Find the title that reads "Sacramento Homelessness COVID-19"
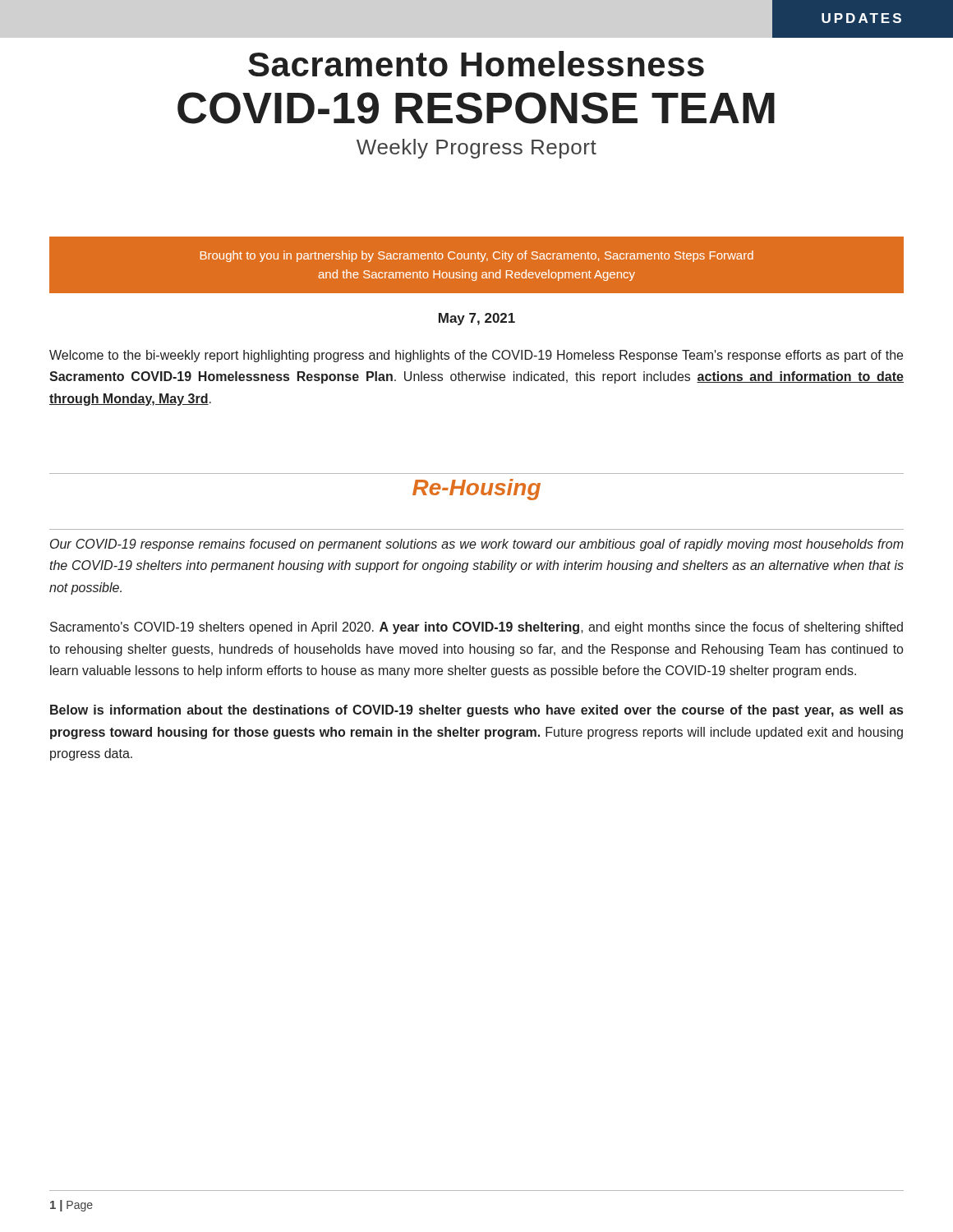This screenshot has width=953, height=1232. (x=476, y=103)
